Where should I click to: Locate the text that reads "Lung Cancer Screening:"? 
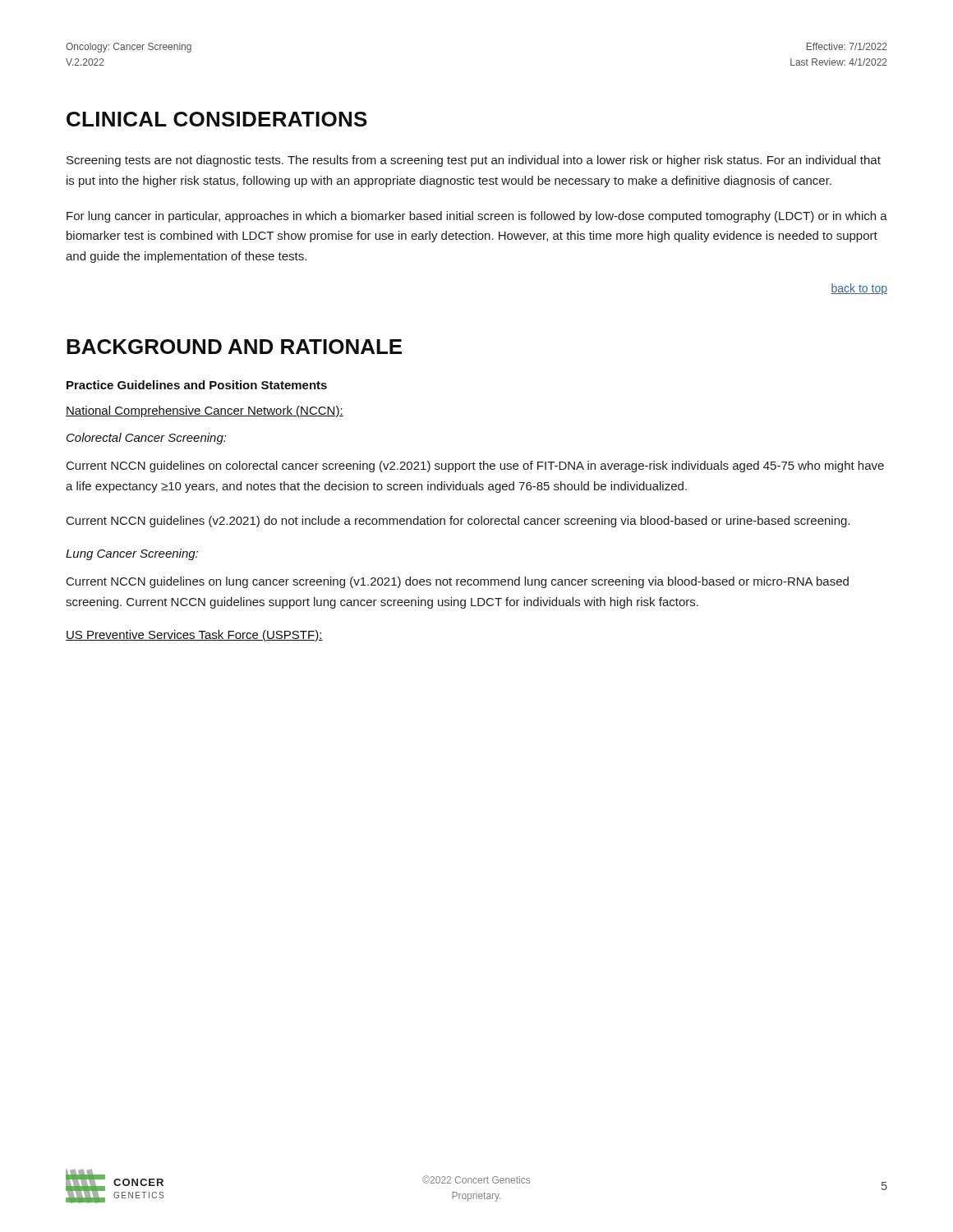coord(132,553)
